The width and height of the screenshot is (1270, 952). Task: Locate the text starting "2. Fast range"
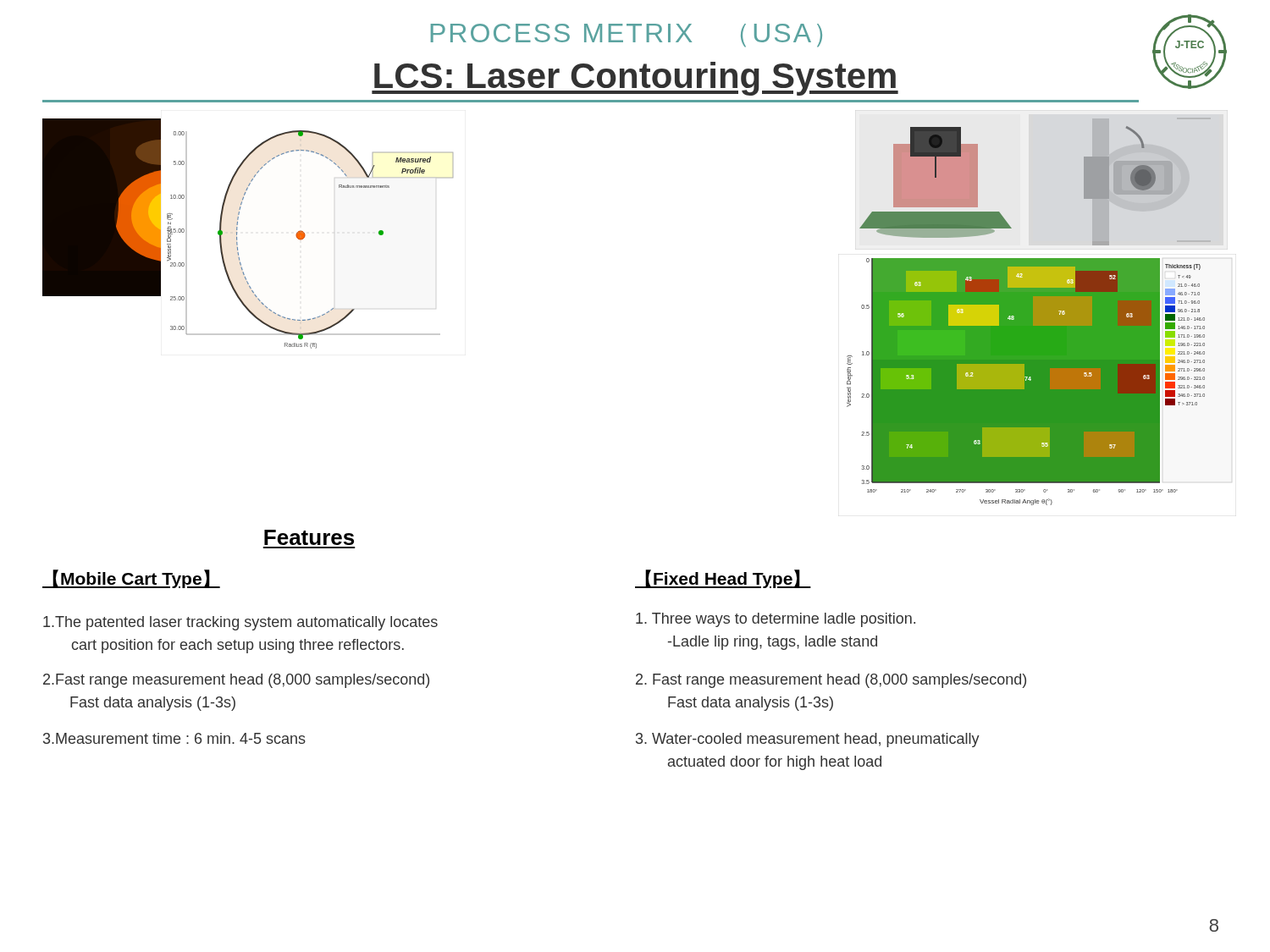coord(931,691)
